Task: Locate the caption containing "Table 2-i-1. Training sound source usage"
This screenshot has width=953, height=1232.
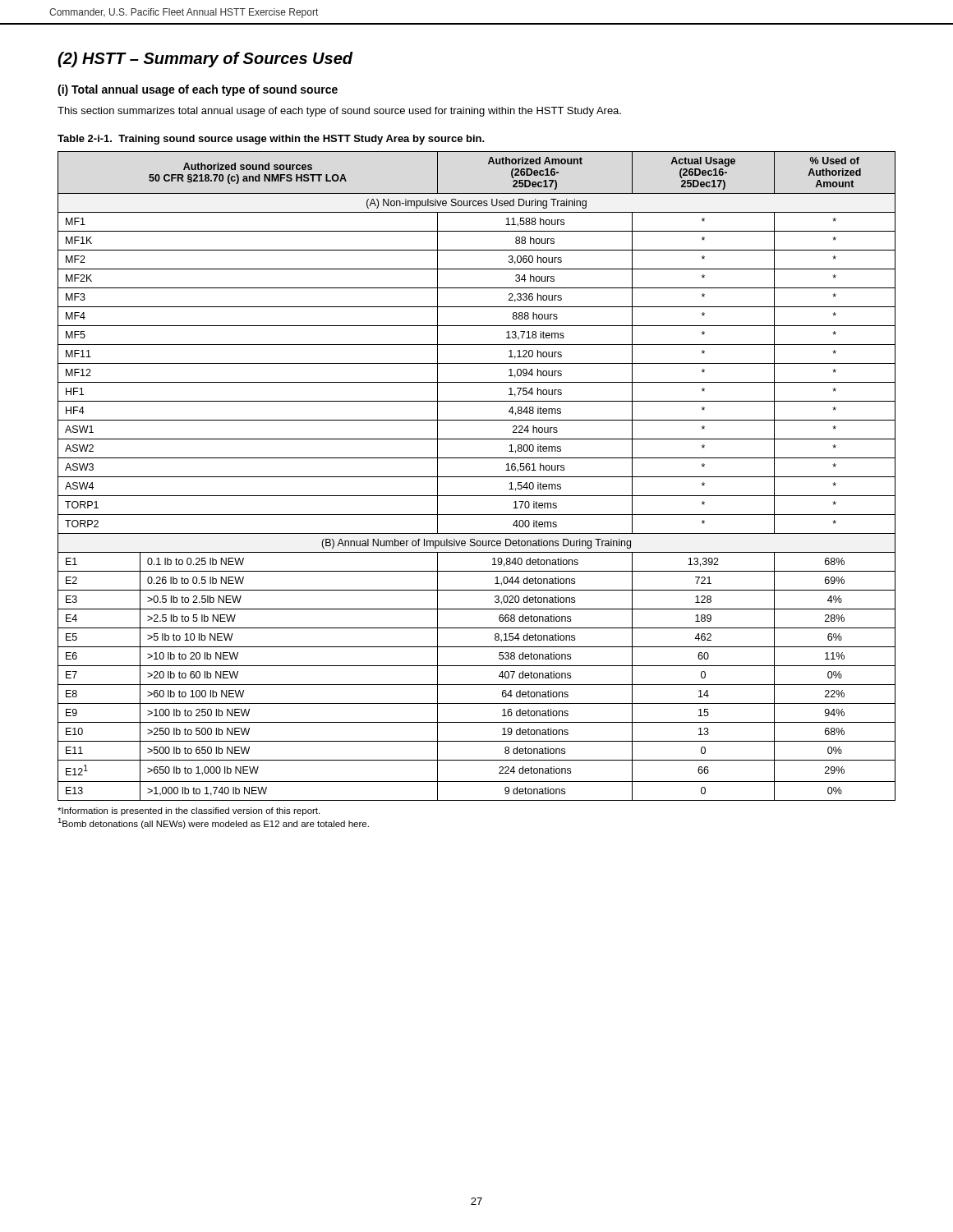Action: [x=271, y=138]
